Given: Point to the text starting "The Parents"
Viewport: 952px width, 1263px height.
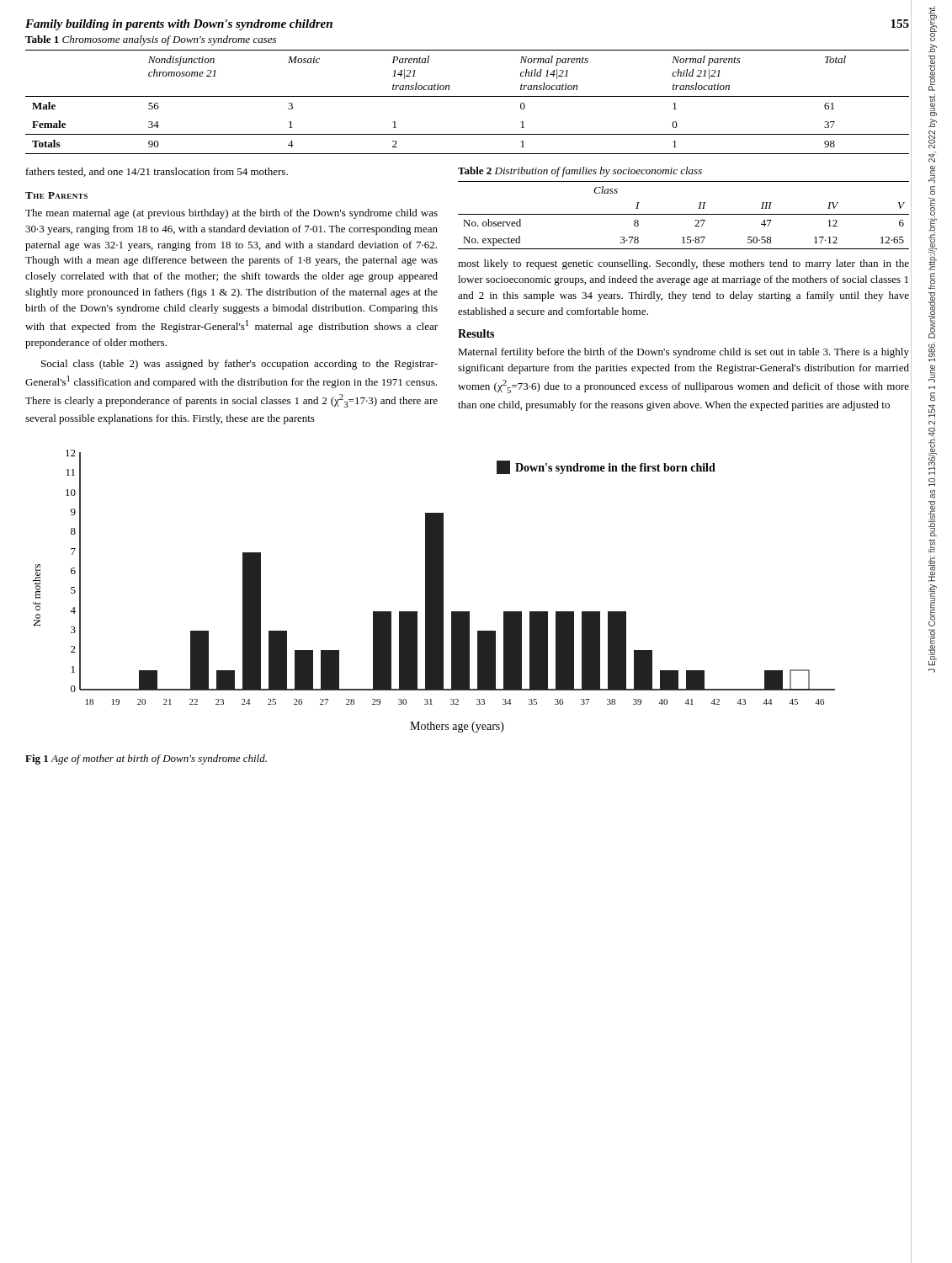Looking at the screenshot, I should pyautogui.click(x=57, y=195).
